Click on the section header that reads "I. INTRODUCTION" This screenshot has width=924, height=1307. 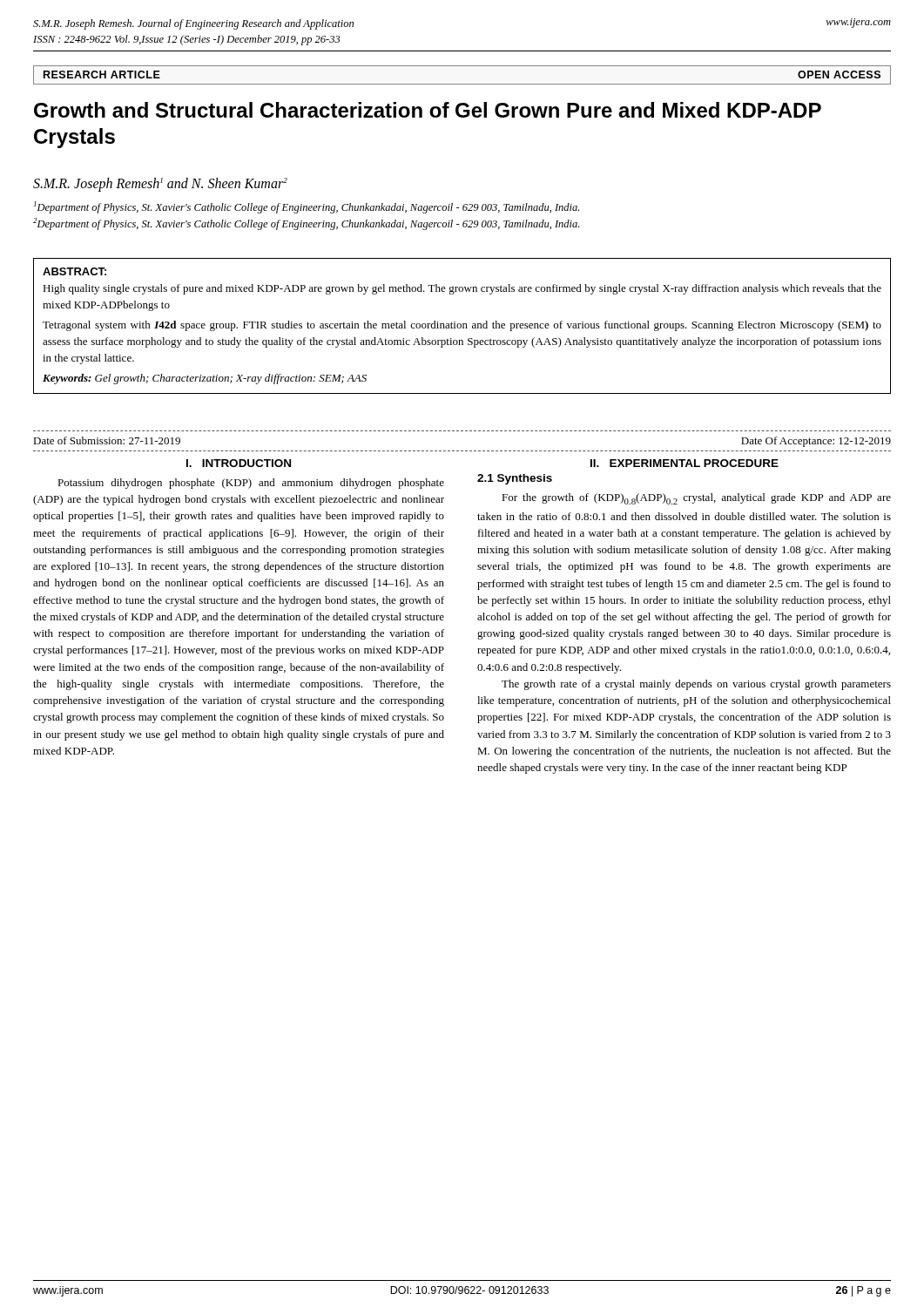pyautogui.click(x=239, y=463)
